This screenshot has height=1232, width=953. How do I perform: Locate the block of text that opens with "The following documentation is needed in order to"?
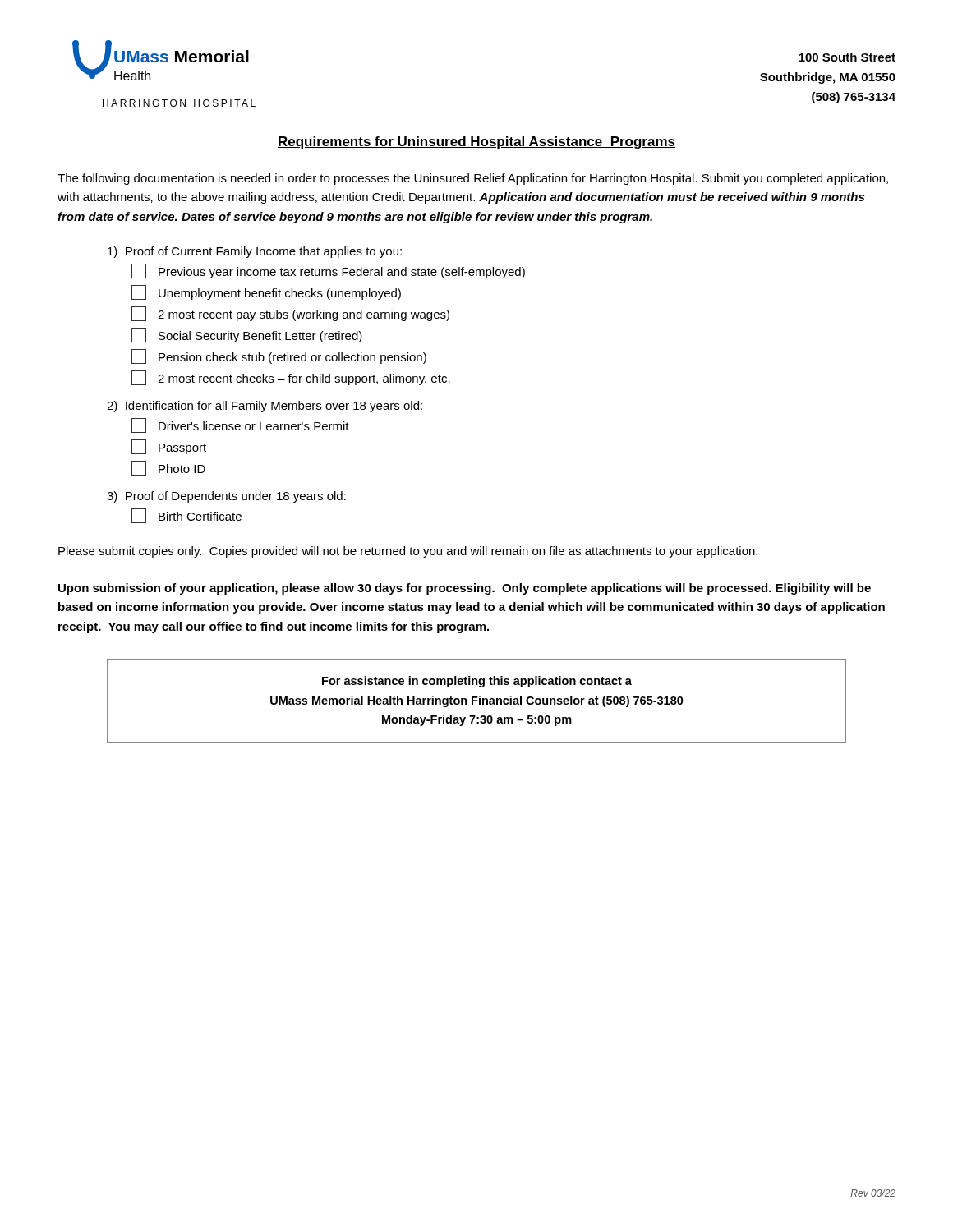coord(473,197)
